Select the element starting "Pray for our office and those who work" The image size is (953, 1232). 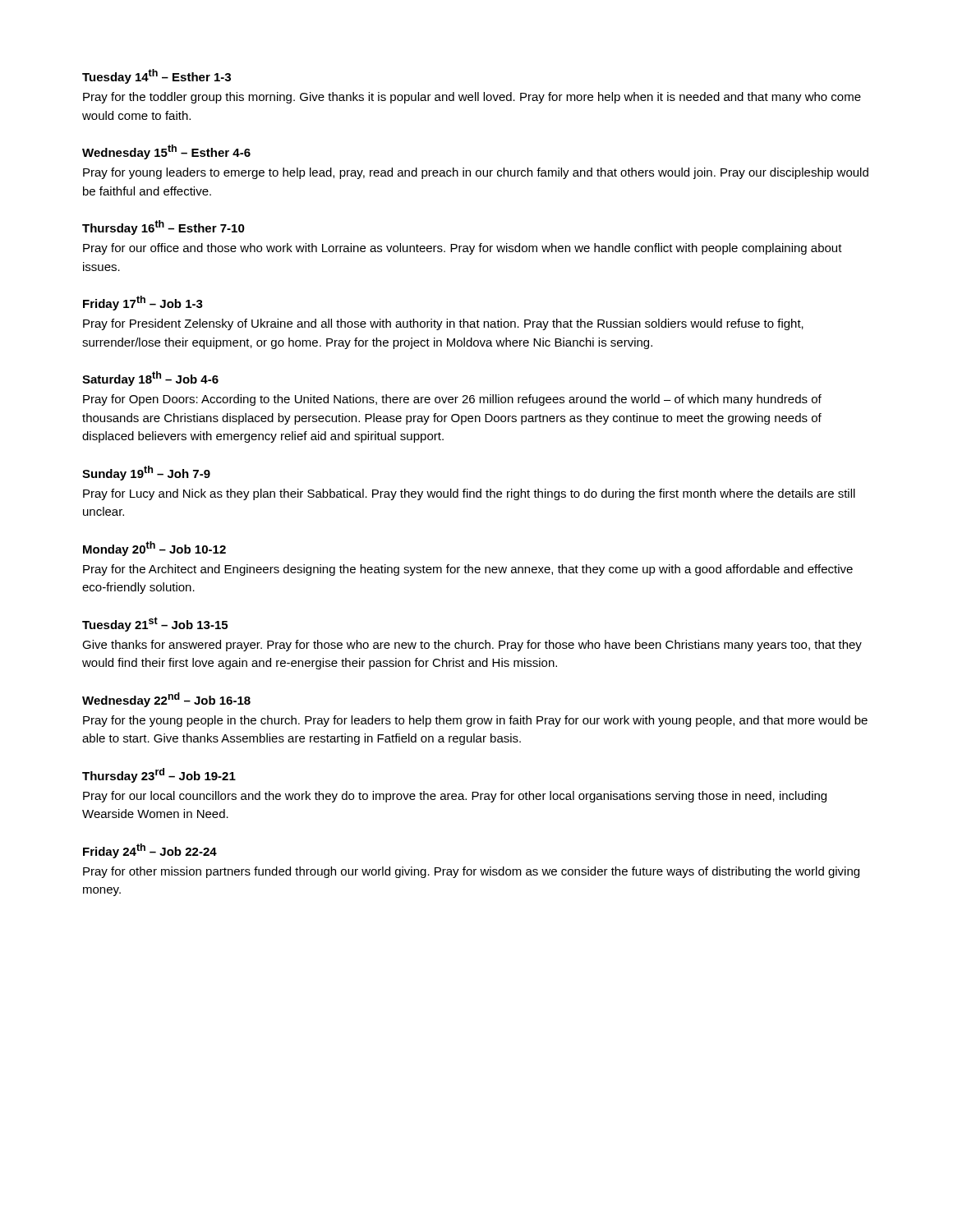(x=462, y=257)
